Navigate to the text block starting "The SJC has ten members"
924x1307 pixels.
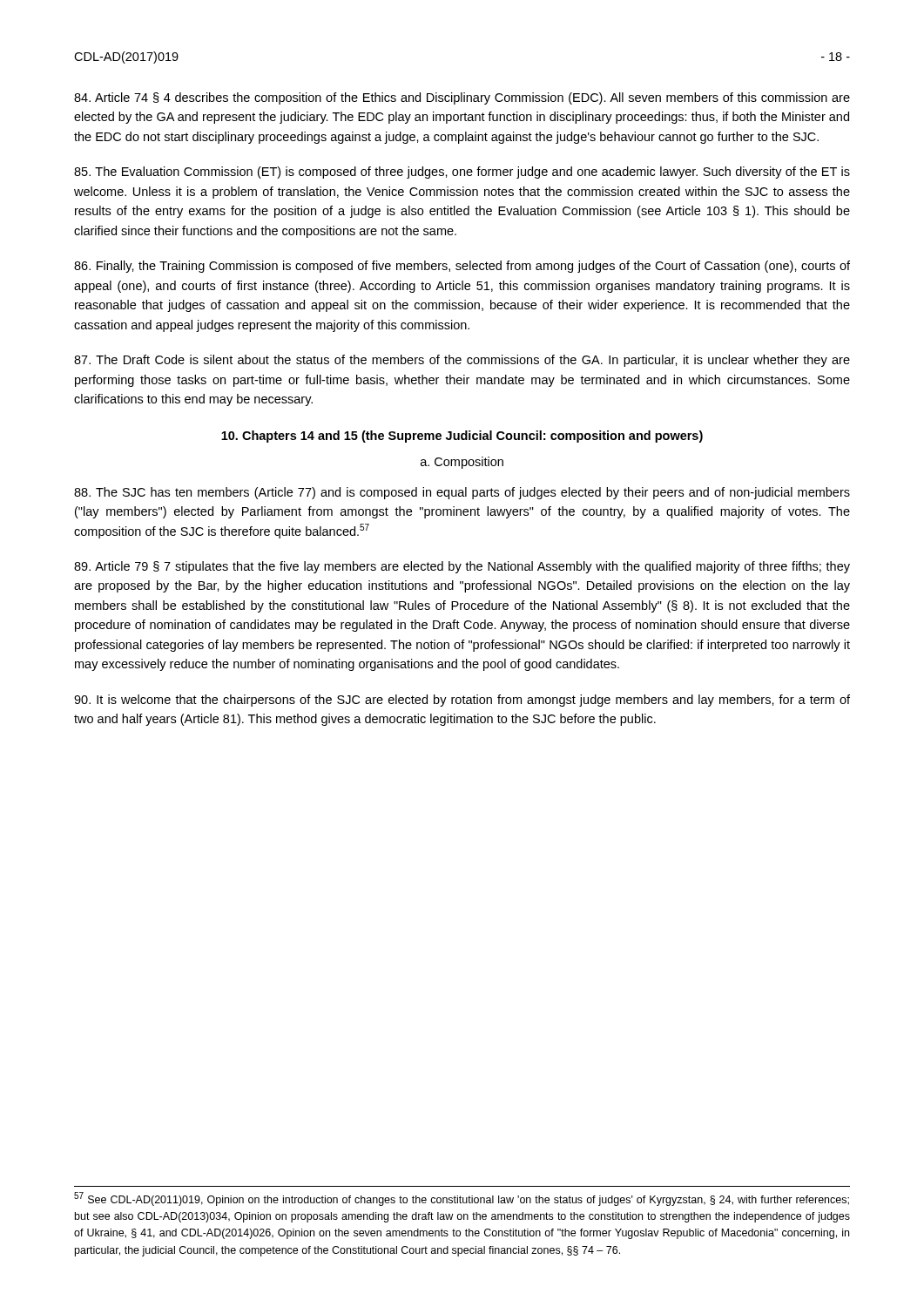462,512
